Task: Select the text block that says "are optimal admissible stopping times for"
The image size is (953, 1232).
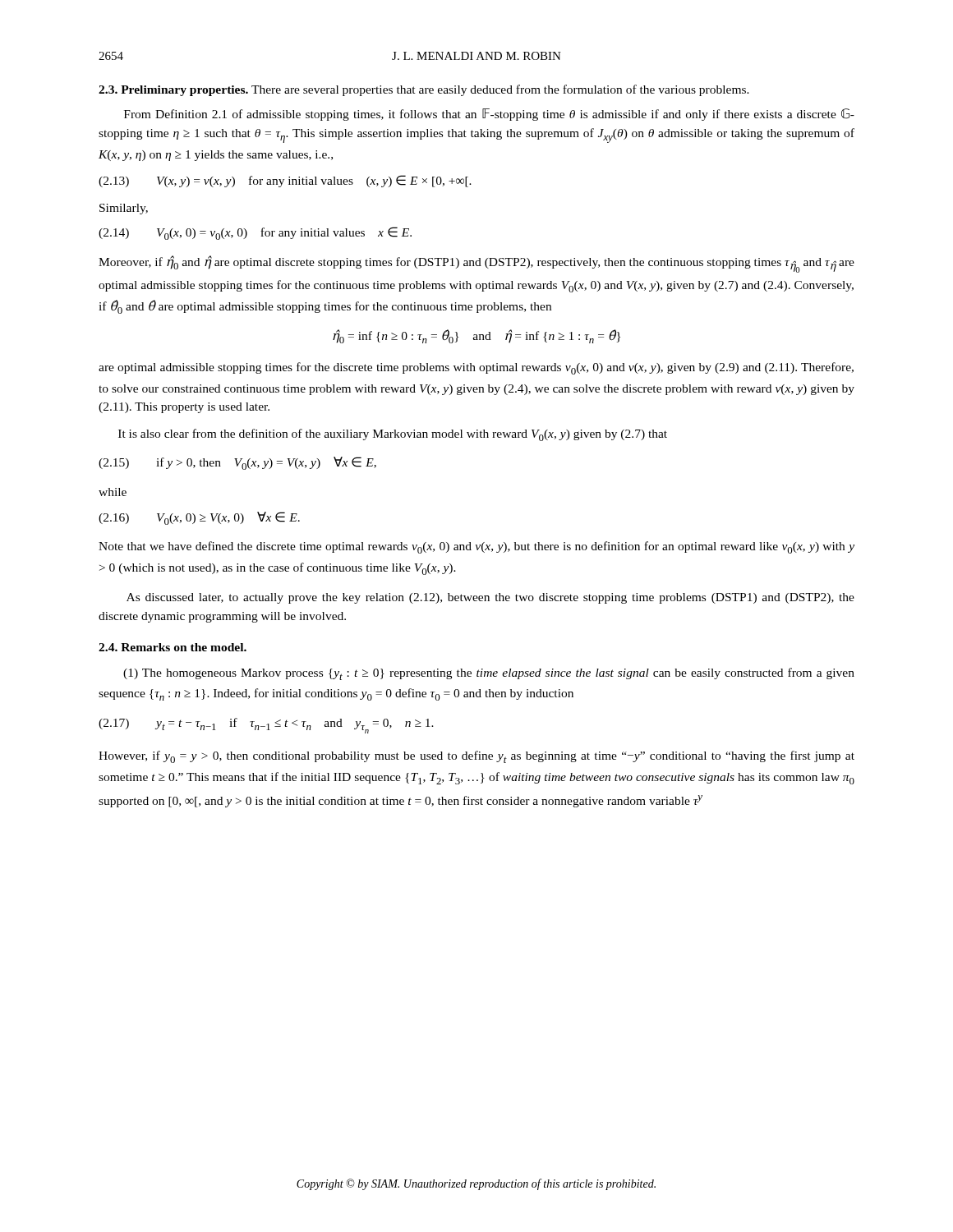Action: (x=476, y=386)
